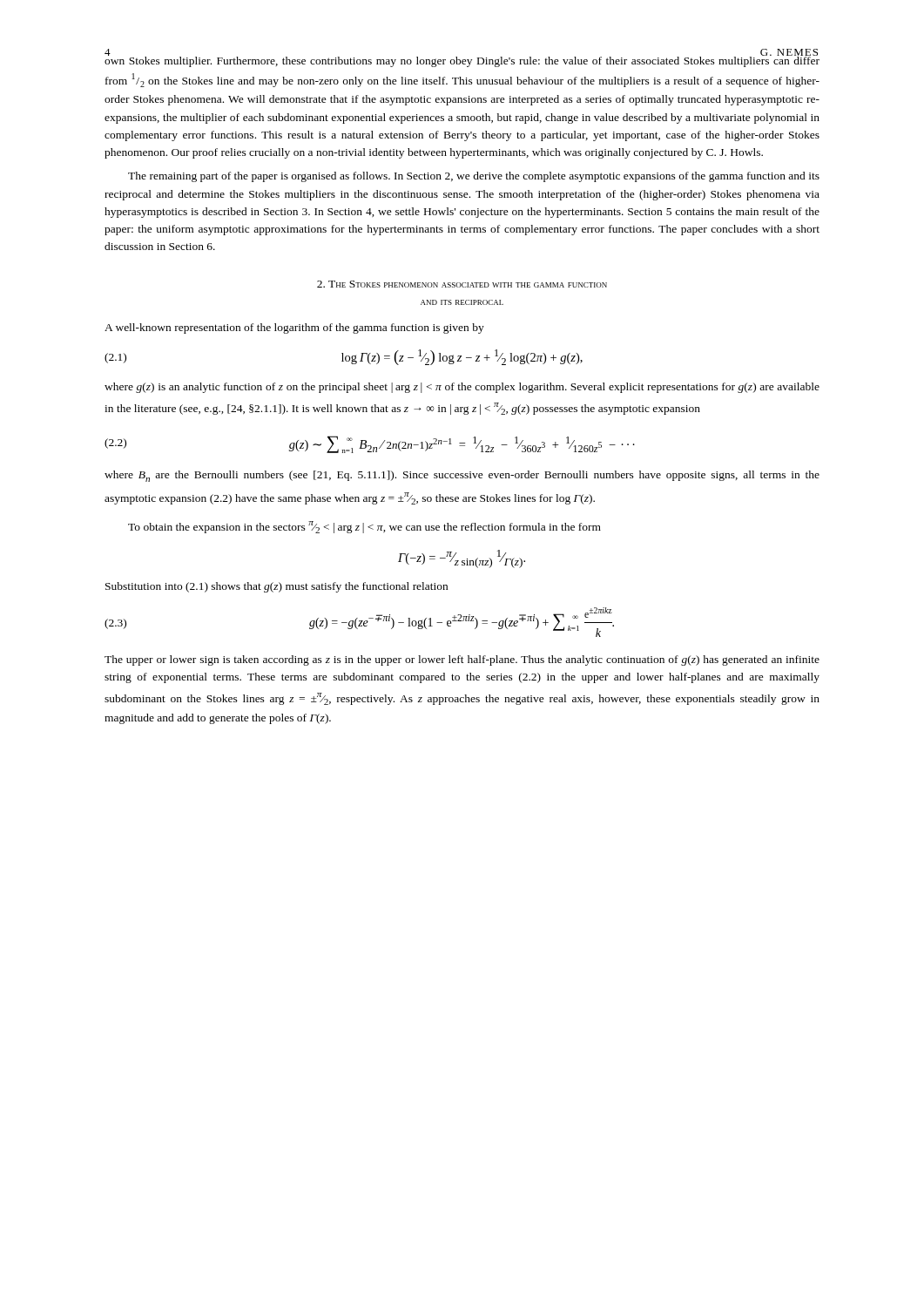
Task: Find the region starting "A well-known representation of the logarithm of"
Action: [x=462, y=328]
